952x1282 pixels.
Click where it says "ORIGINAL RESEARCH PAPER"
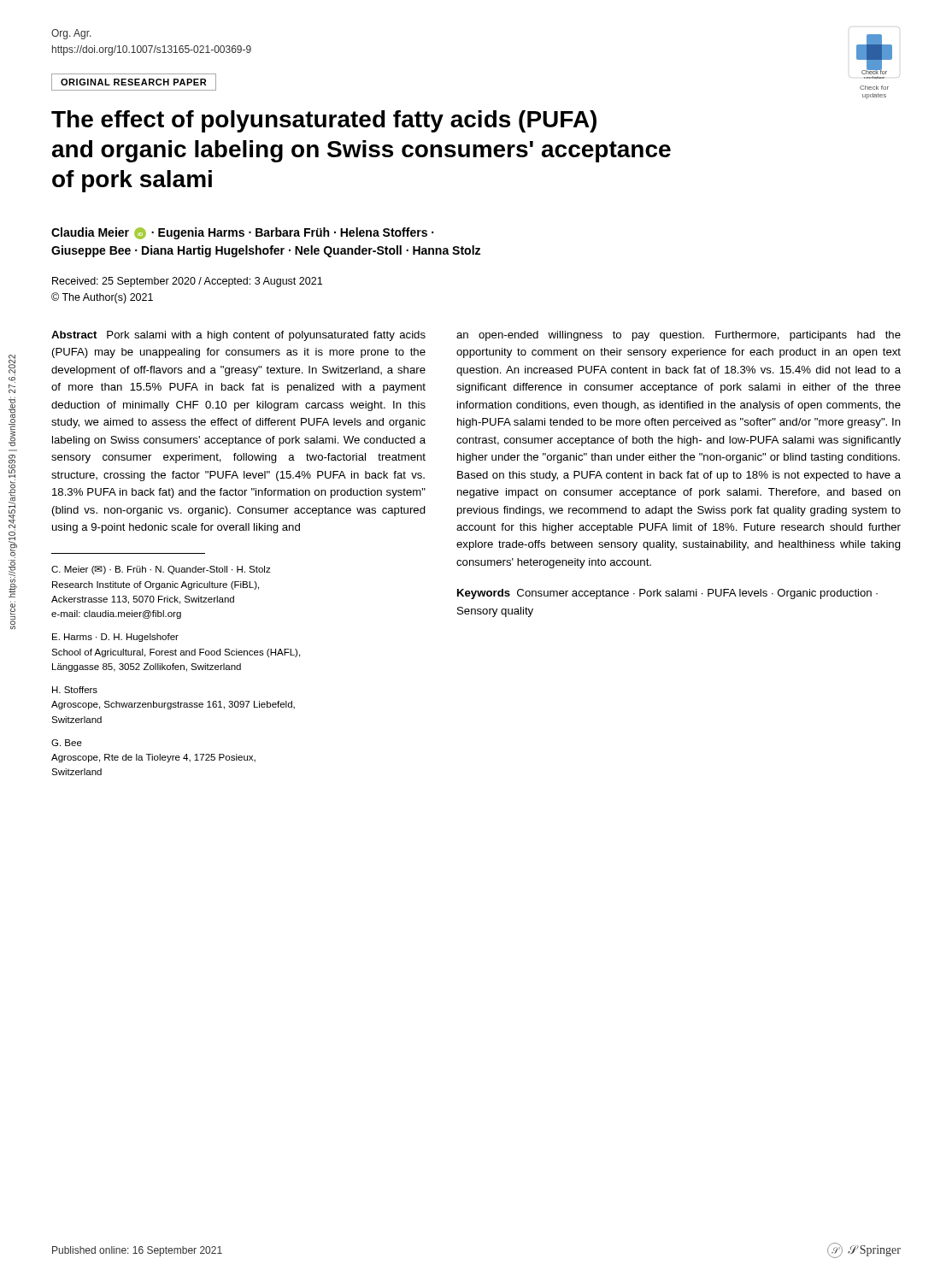tap(134, 82)
